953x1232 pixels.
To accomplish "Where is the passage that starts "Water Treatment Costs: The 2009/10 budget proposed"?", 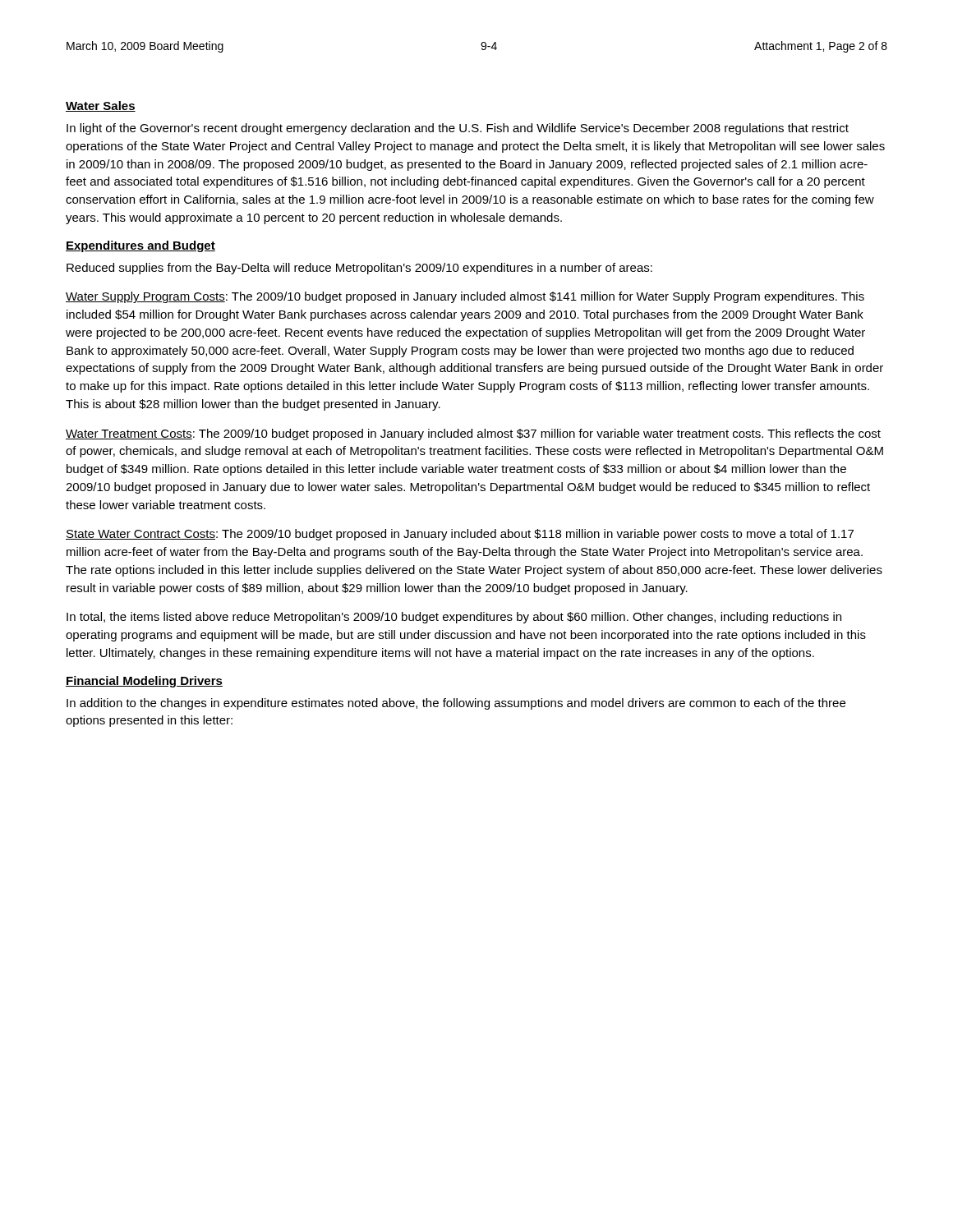I will click(475, 469).
